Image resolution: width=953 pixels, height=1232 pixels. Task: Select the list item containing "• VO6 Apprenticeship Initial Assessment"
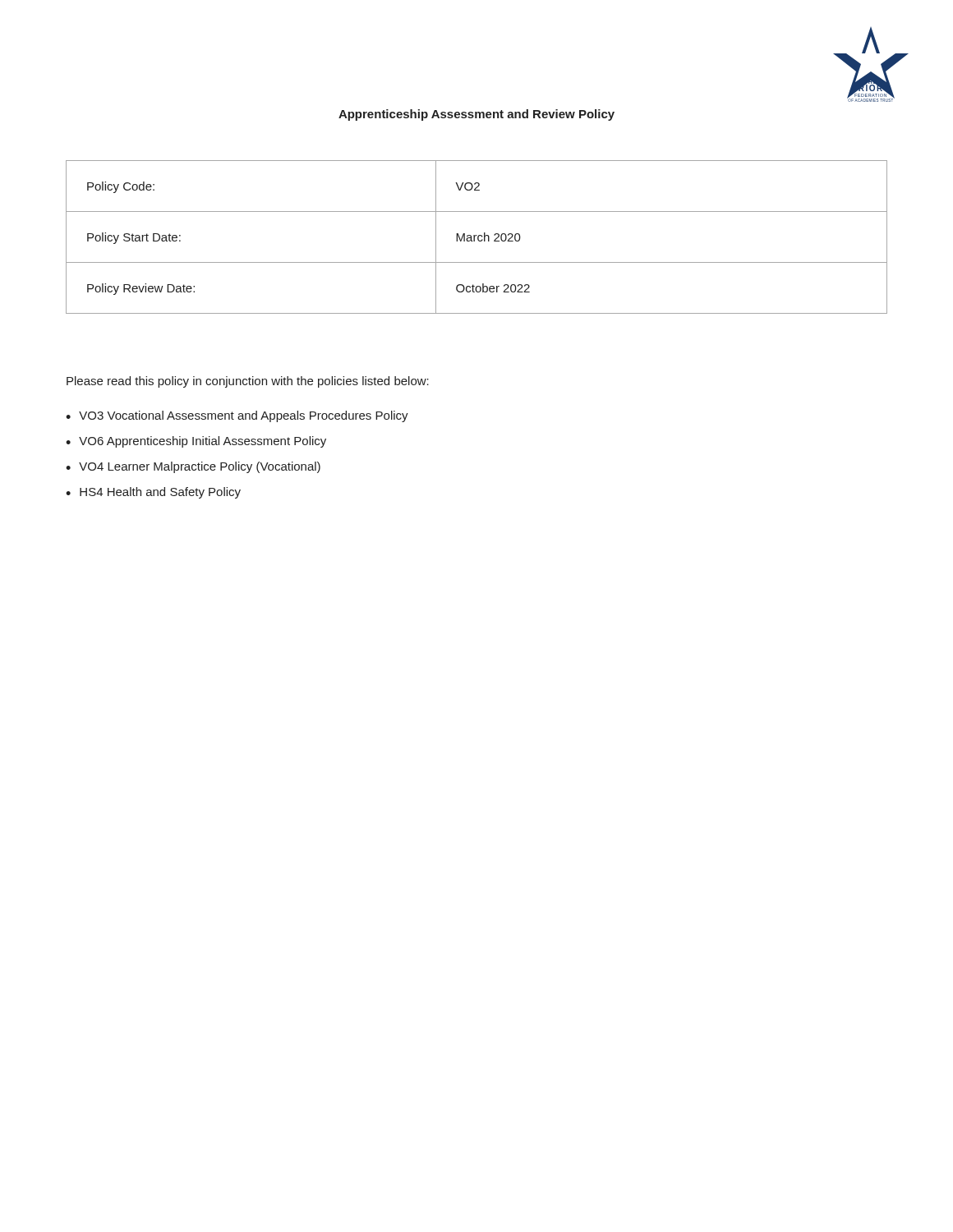click(x=196, y=443)
